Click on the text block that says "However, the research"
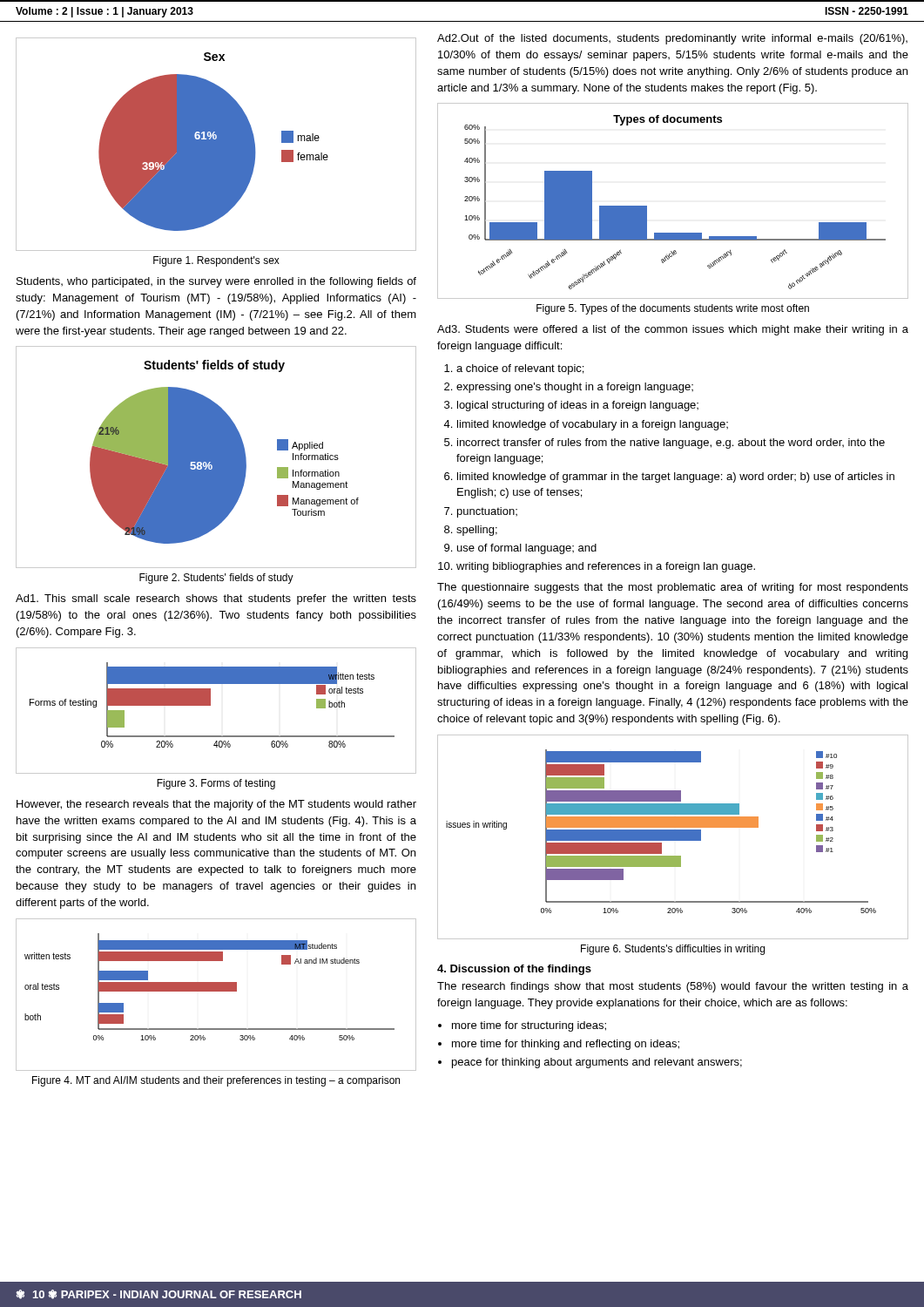This screenshot has height=1307, width=924. (216, 854)
